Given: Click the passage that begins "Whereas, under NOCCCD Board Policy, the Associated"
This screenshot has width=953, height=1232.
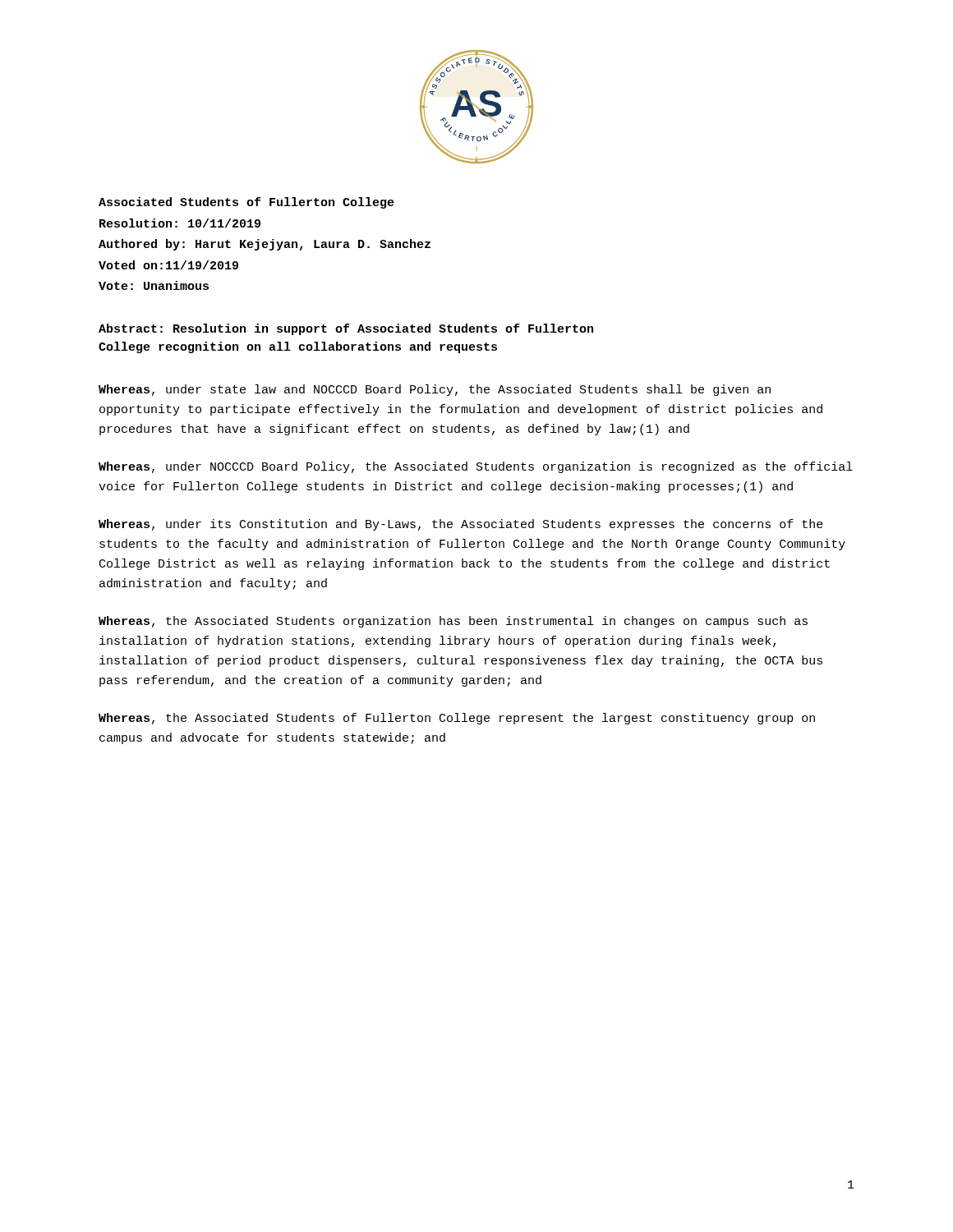Looking at the screenshot, I should pyautogui.click(x=476, y=477).
